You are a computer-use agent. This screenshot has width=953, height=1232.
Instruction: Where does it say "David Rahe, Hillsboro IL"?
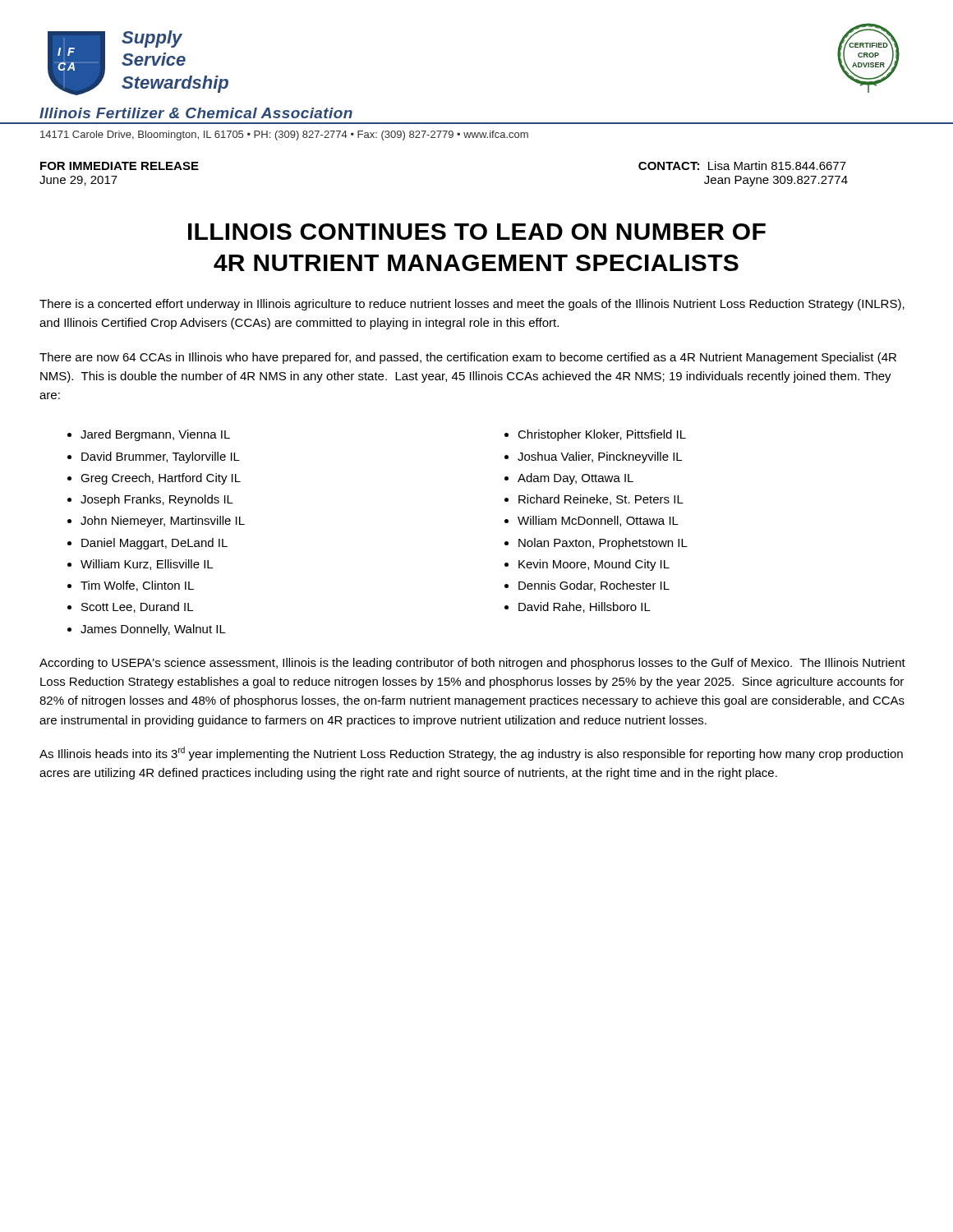584,607
